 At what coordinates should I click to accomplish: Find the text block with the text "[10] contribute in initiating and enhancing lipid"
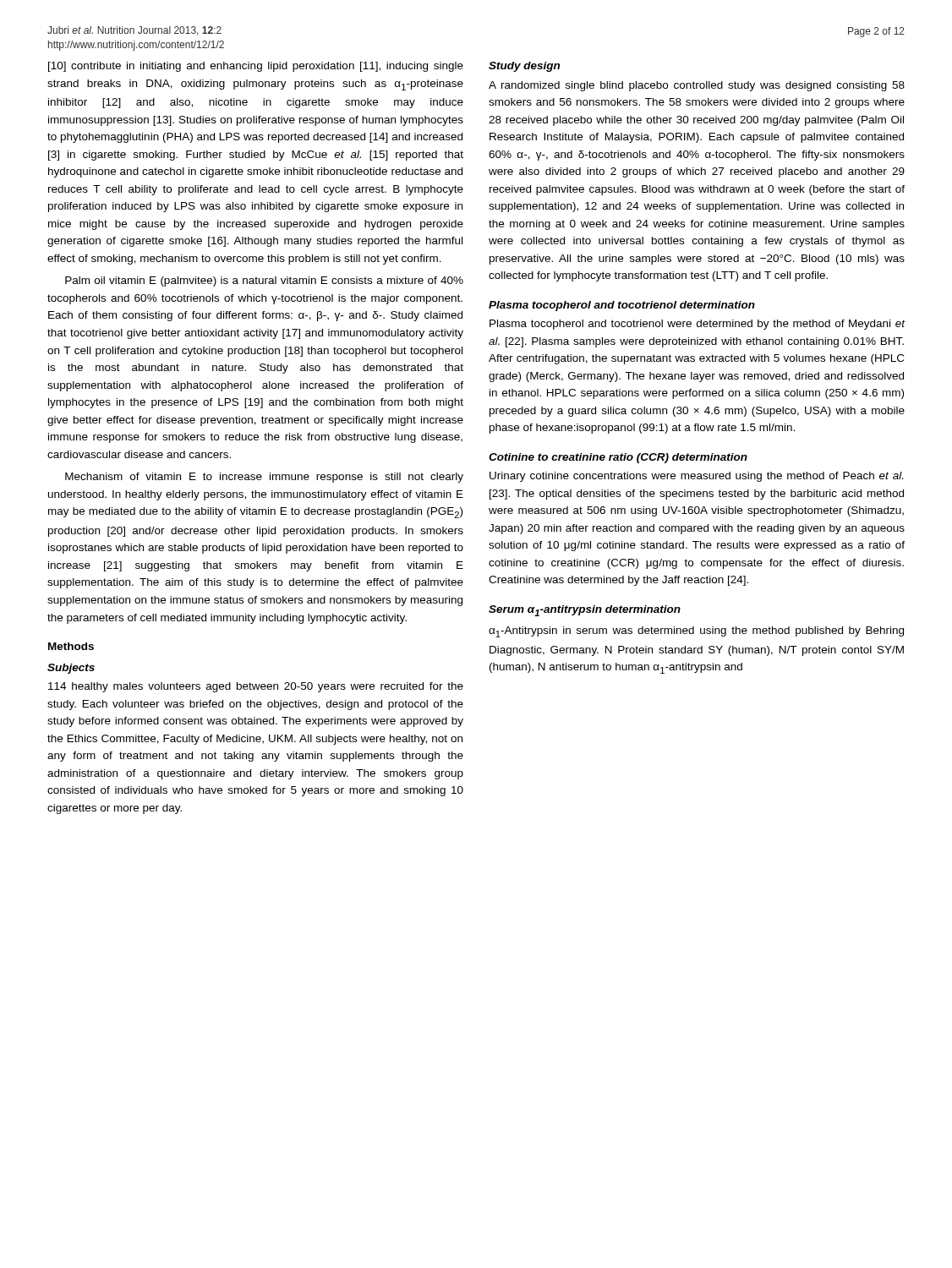(x=255, y=162)
